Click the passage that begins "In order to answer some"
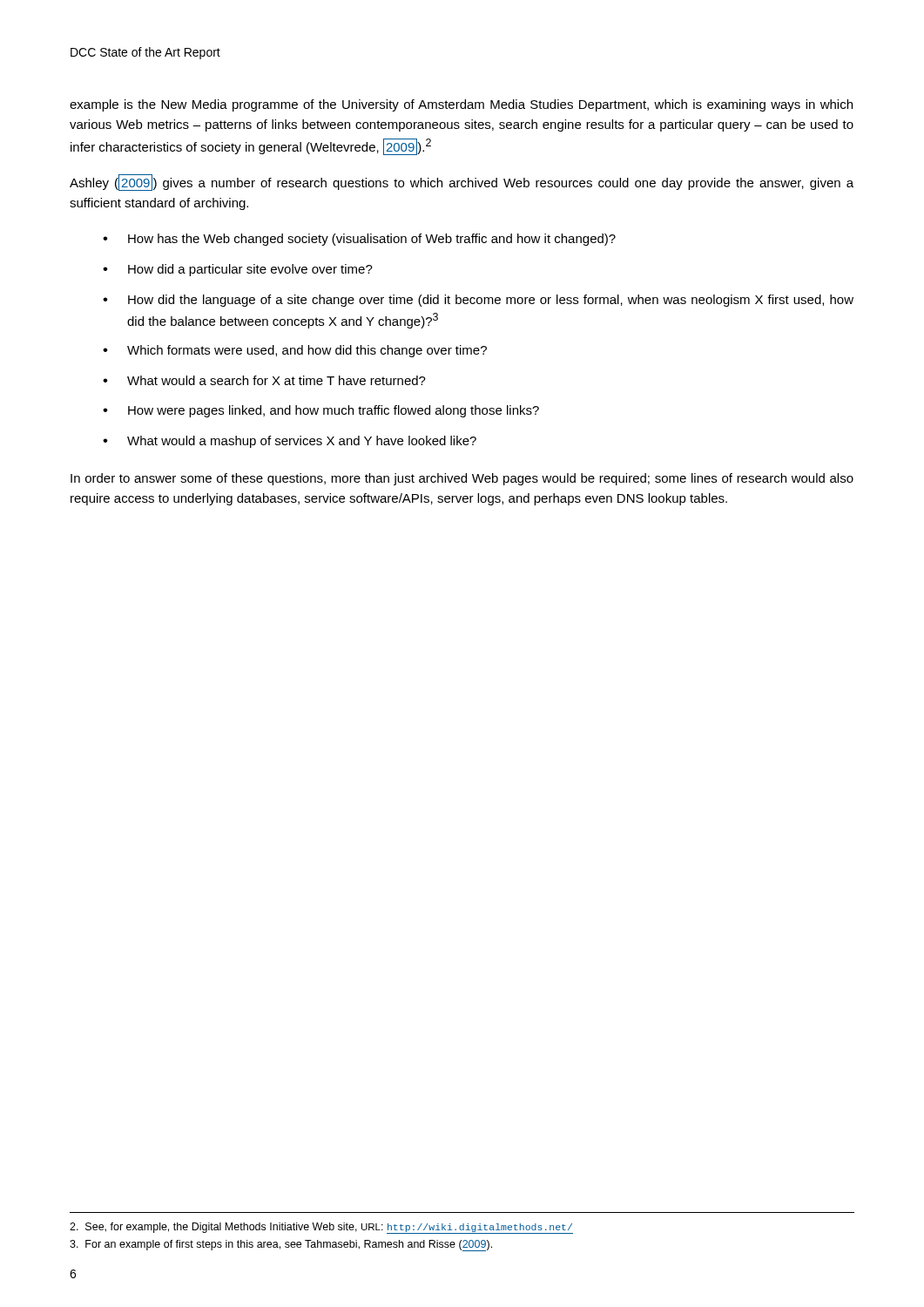The height and width of the screenshot is (1307, 924). click(462, 488)
